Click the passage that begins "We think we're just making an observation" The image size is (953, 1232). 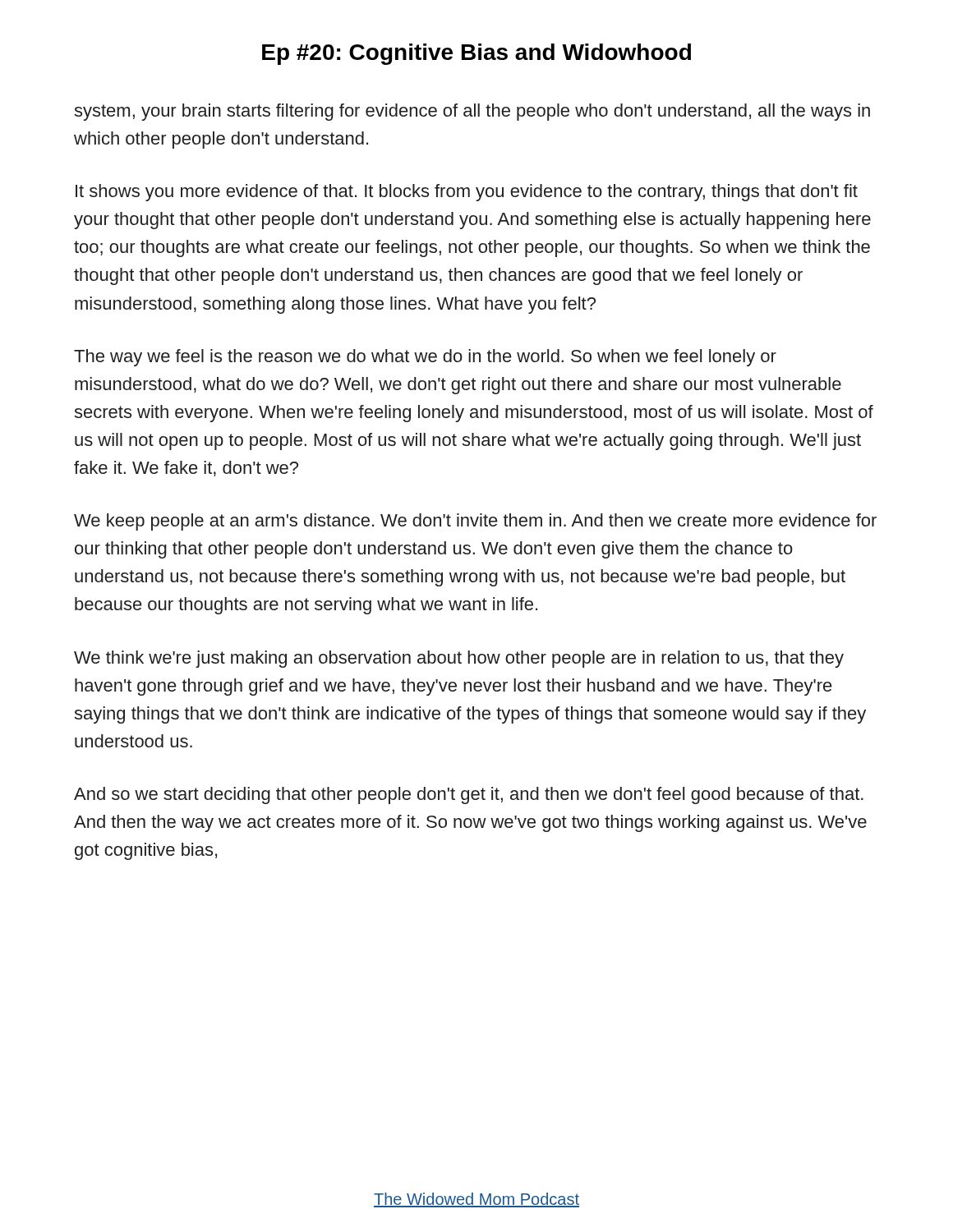(x=470, y=699)
